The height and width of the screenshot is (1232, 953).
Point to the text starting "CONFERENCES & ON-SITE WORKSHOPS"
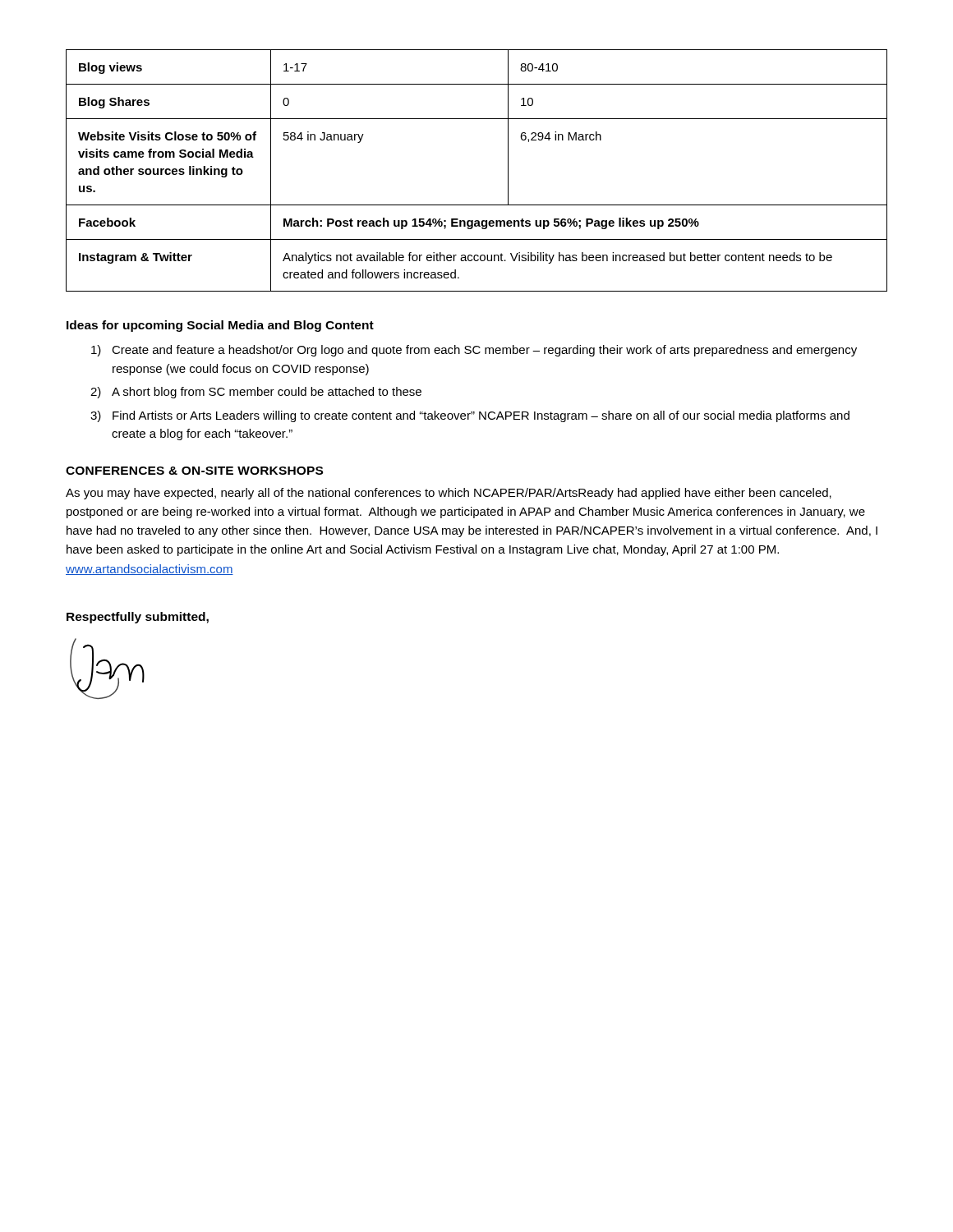195,470
